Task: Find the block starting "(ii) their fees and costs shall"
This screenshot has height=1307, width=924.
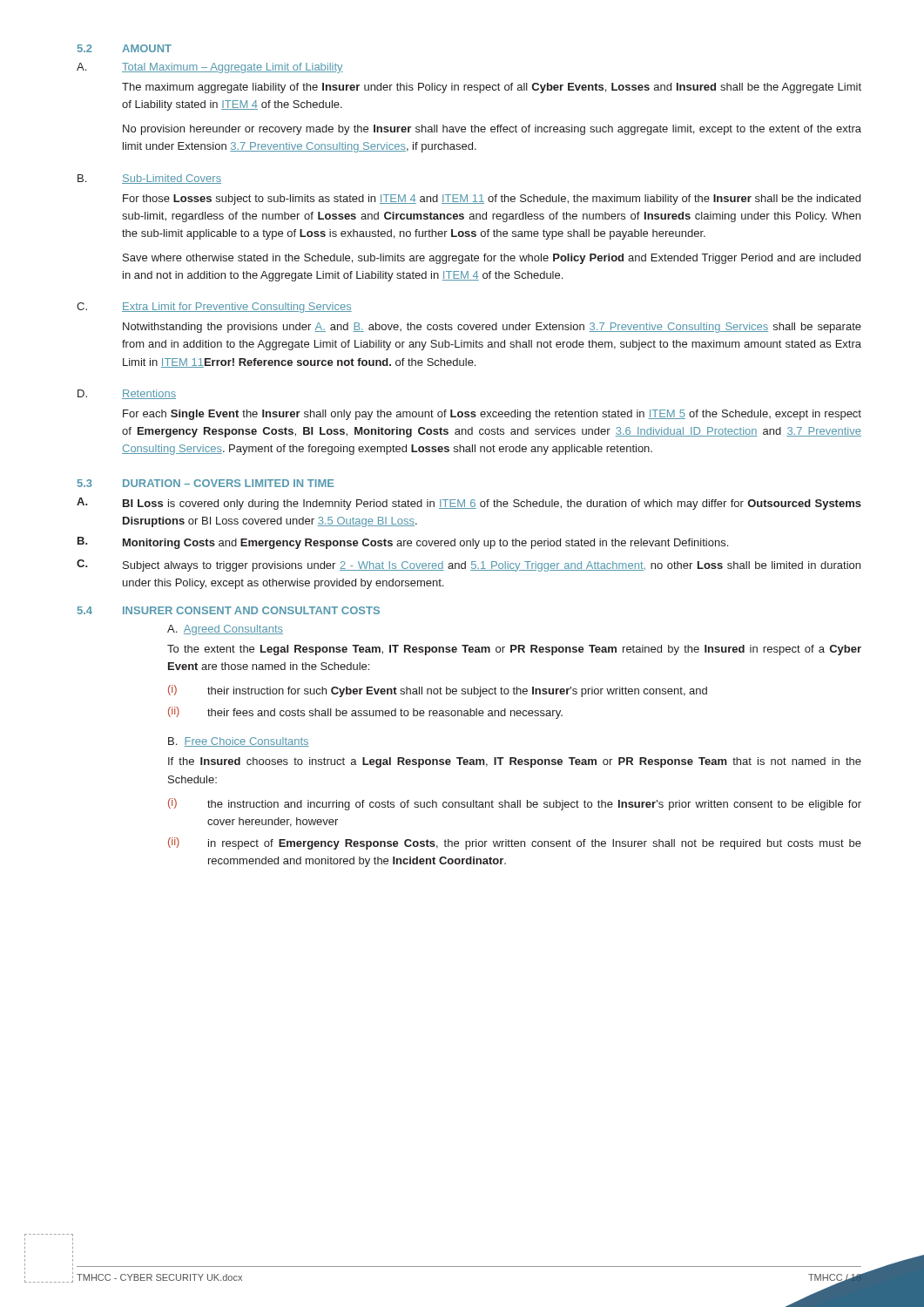Action: [x=514, y=713]
